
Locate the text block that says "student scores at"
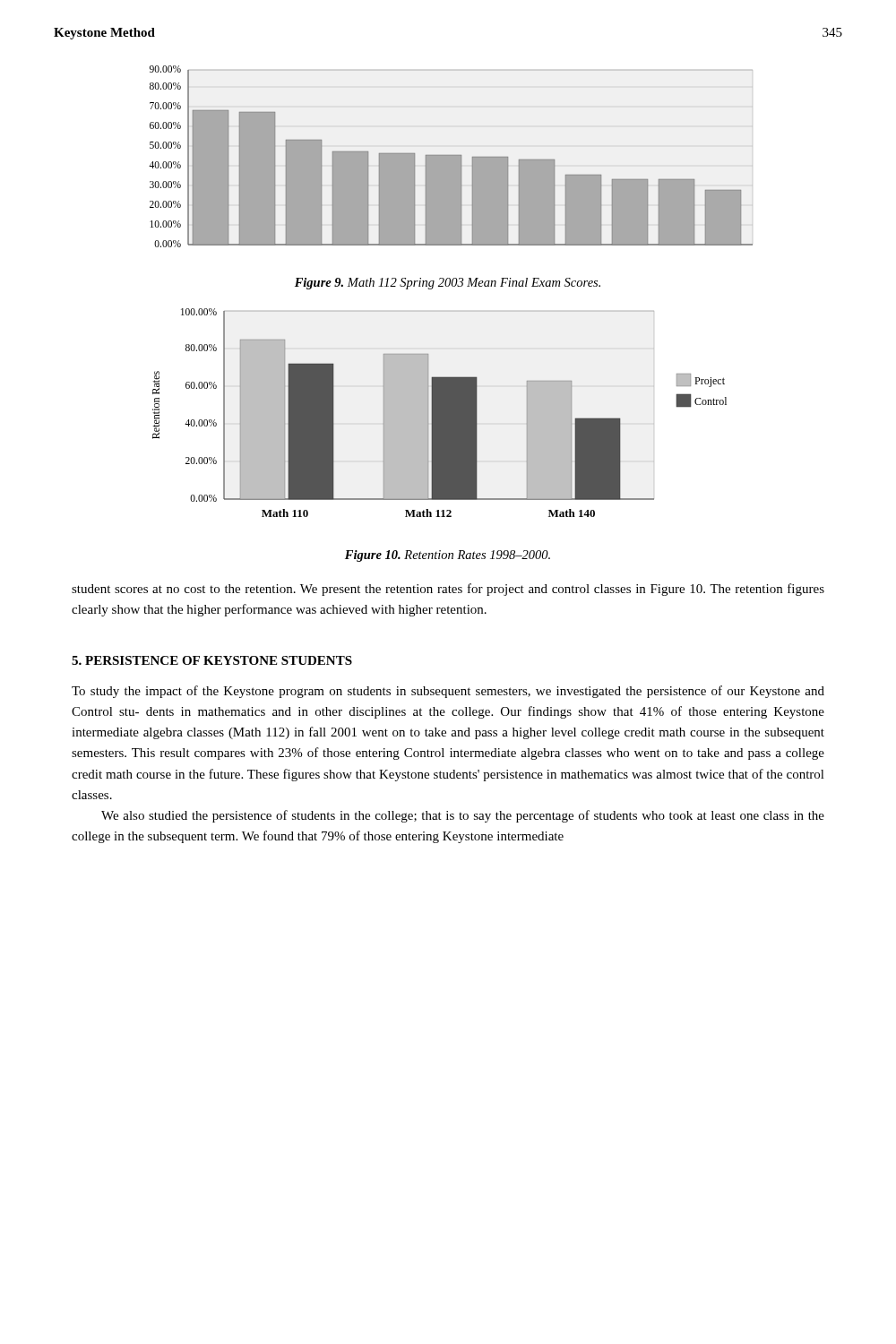(448, 599)
